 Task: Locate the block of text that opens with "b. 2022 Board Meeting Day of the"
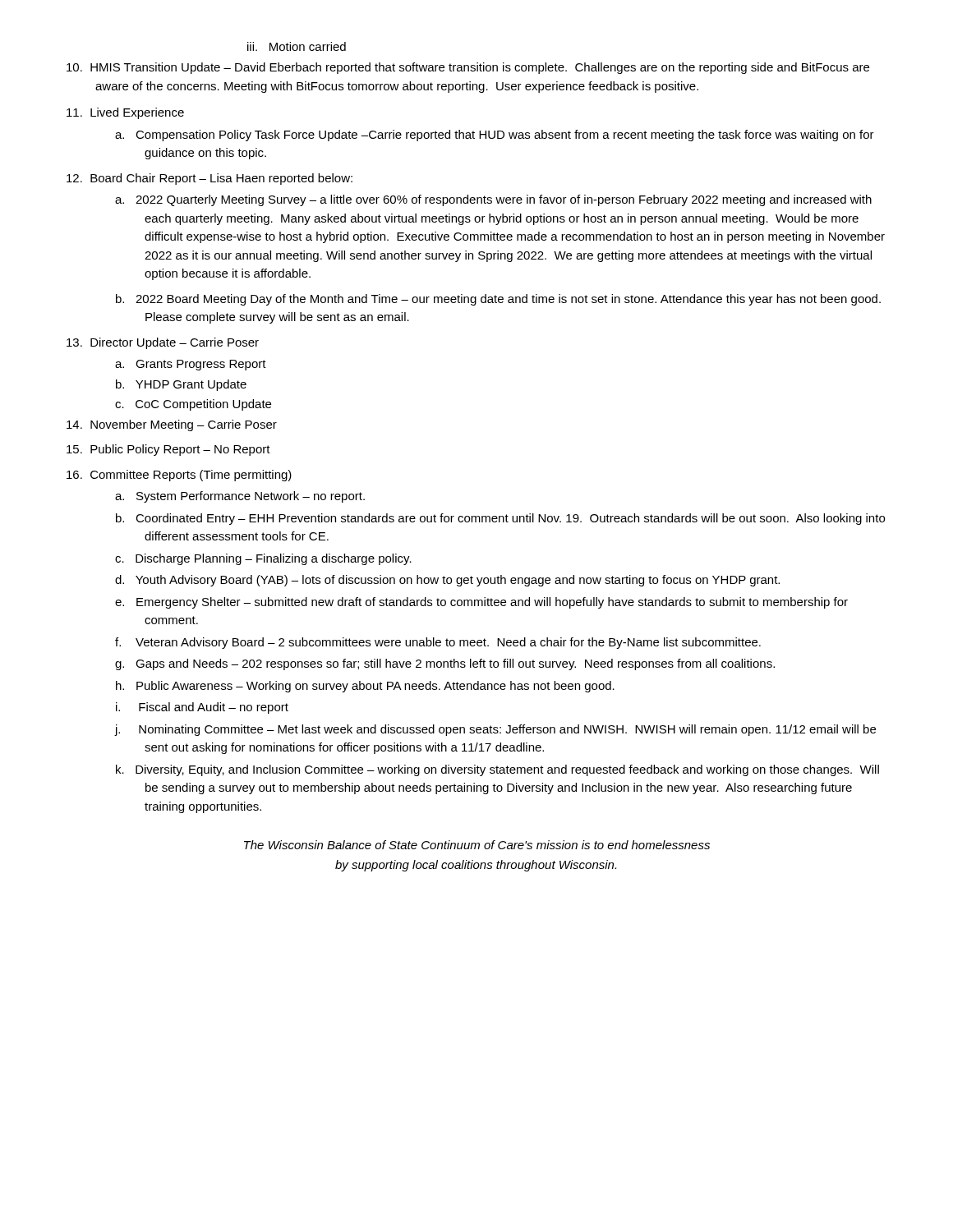(513, 307)
